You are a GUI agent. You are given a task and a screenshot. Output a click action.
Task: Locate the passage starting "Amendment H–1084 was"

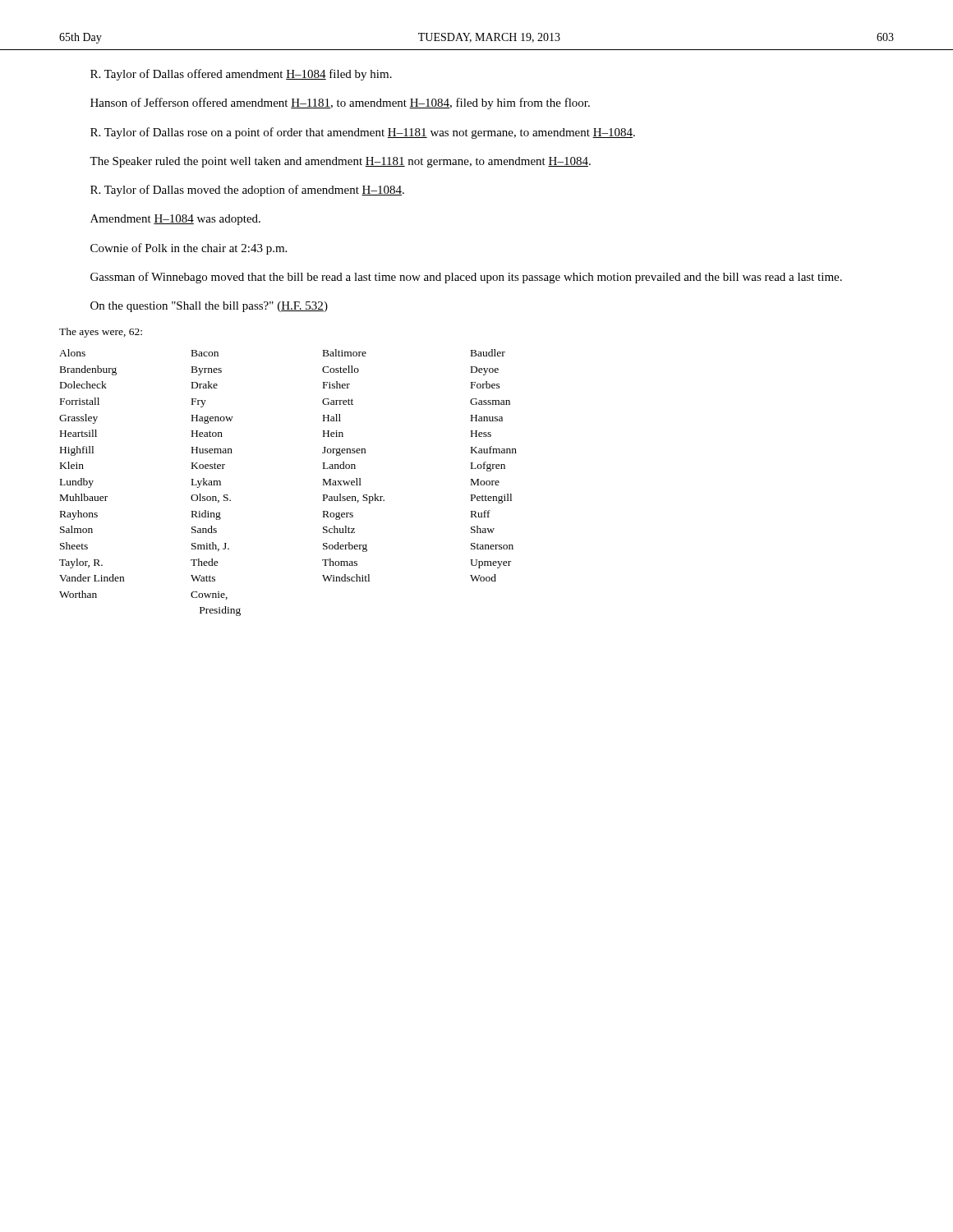coord(176,219)
